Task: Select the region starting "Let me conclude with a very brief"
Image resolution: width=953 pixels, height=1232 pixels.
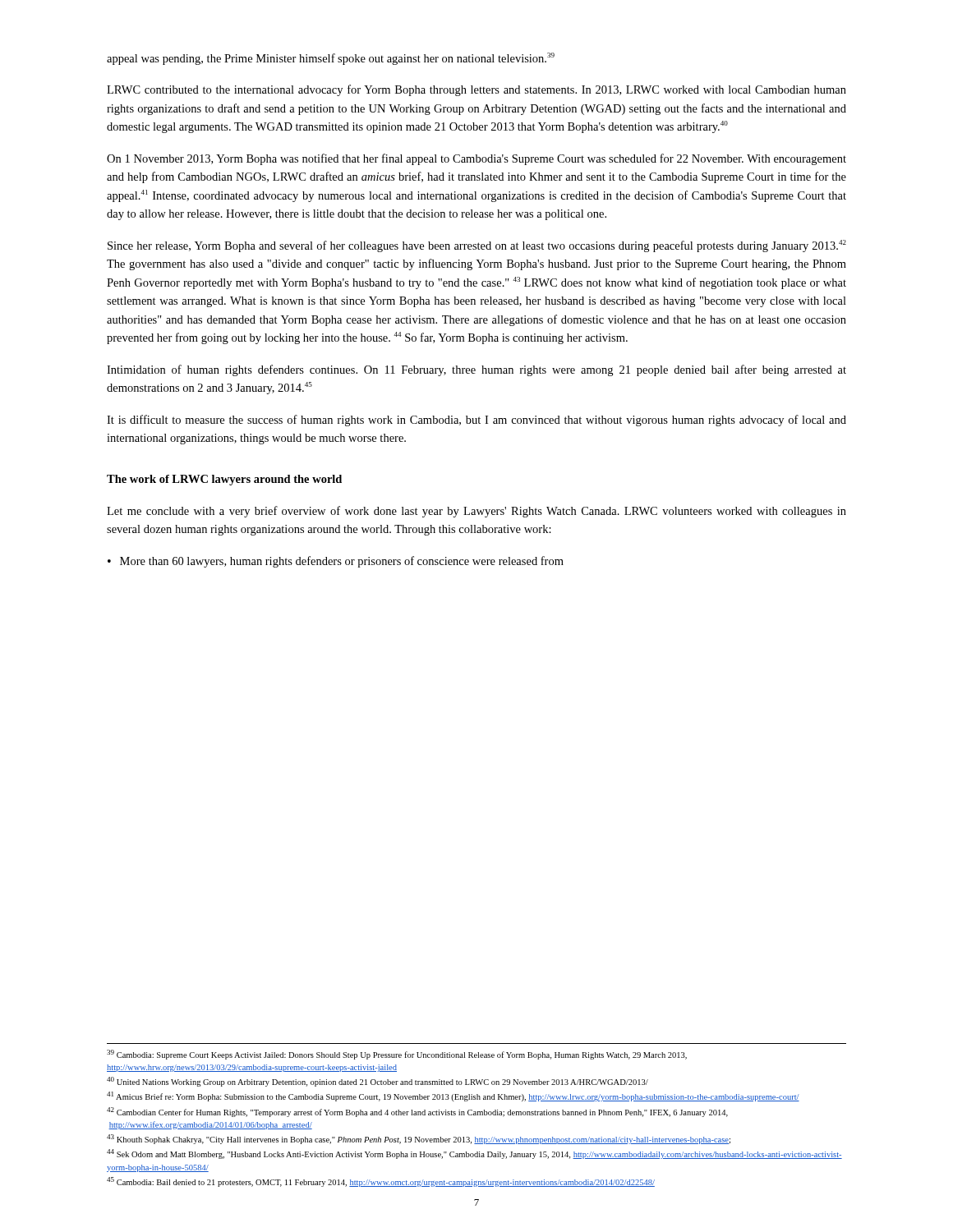Action: pyautogui.click(x=476, y=520)
